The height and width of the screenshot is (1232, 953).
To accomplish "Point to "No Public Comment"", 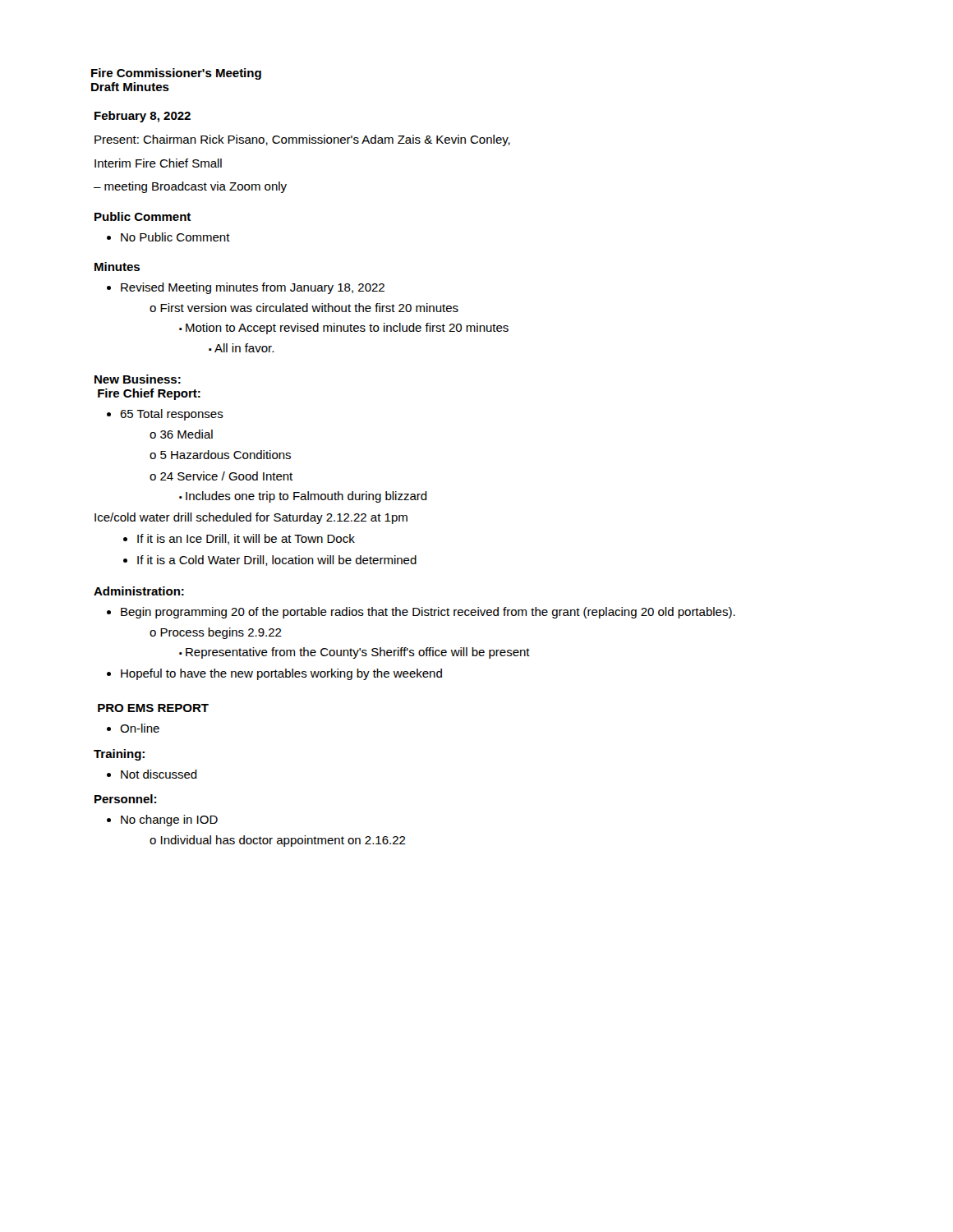I will click(x=168, y=237).
